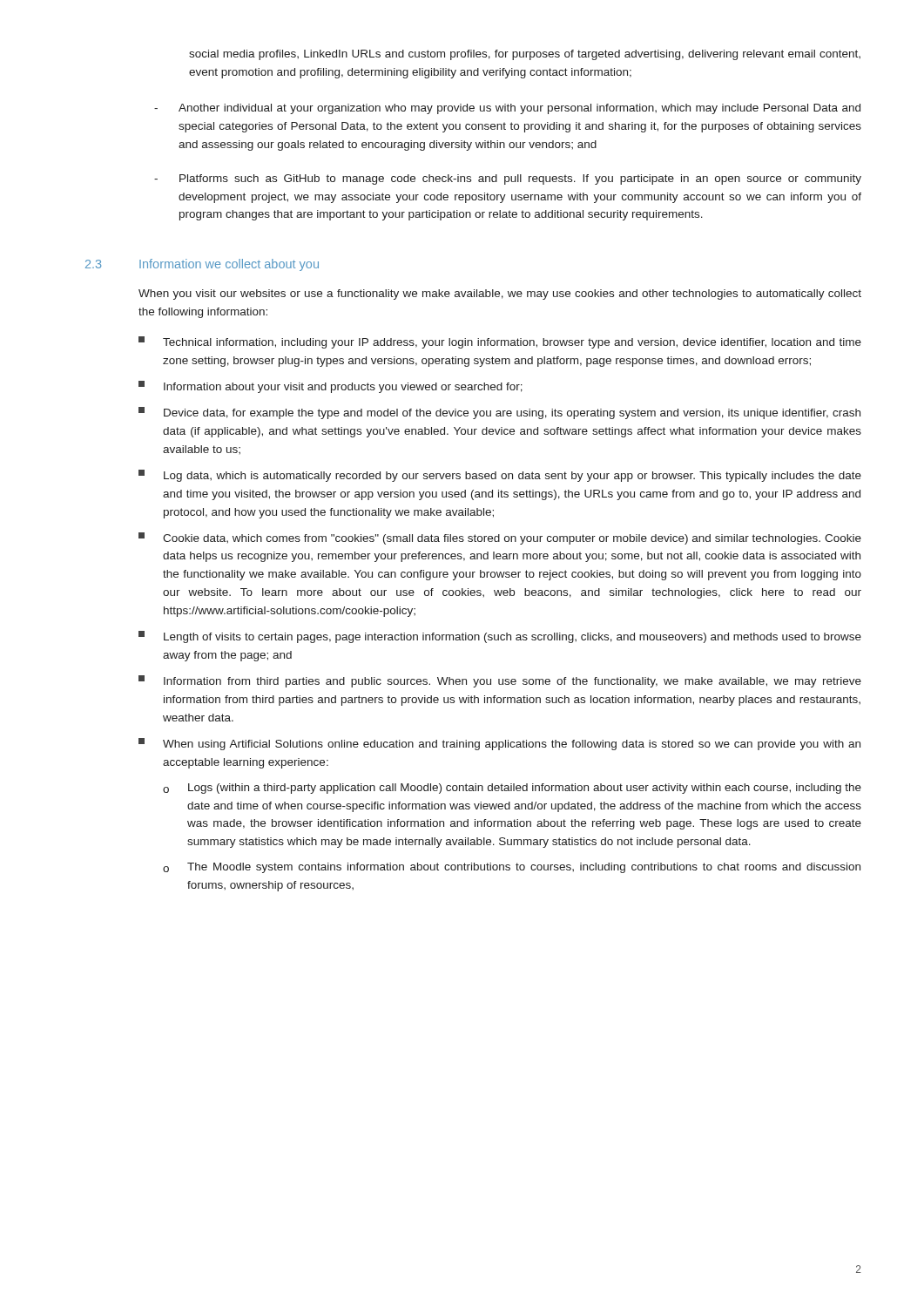924x1307 pixels.
Task: Click on the list item that reads "Length of visits to certain pages,"
Action: click(x=500, y=647)
